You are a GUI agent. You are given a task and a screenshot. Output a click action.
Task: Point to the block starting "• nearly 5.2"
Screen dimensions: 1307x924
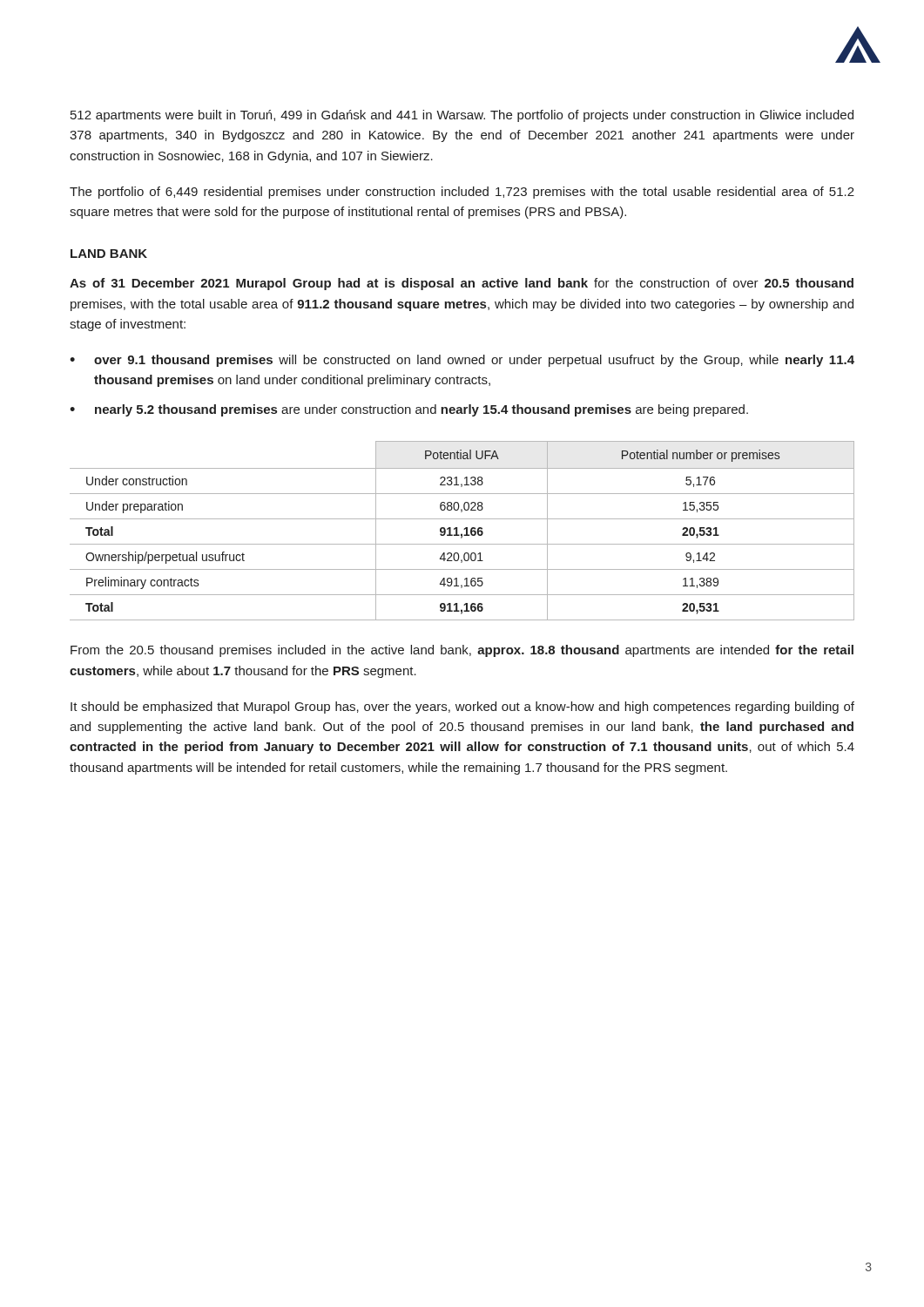point(462,410)
